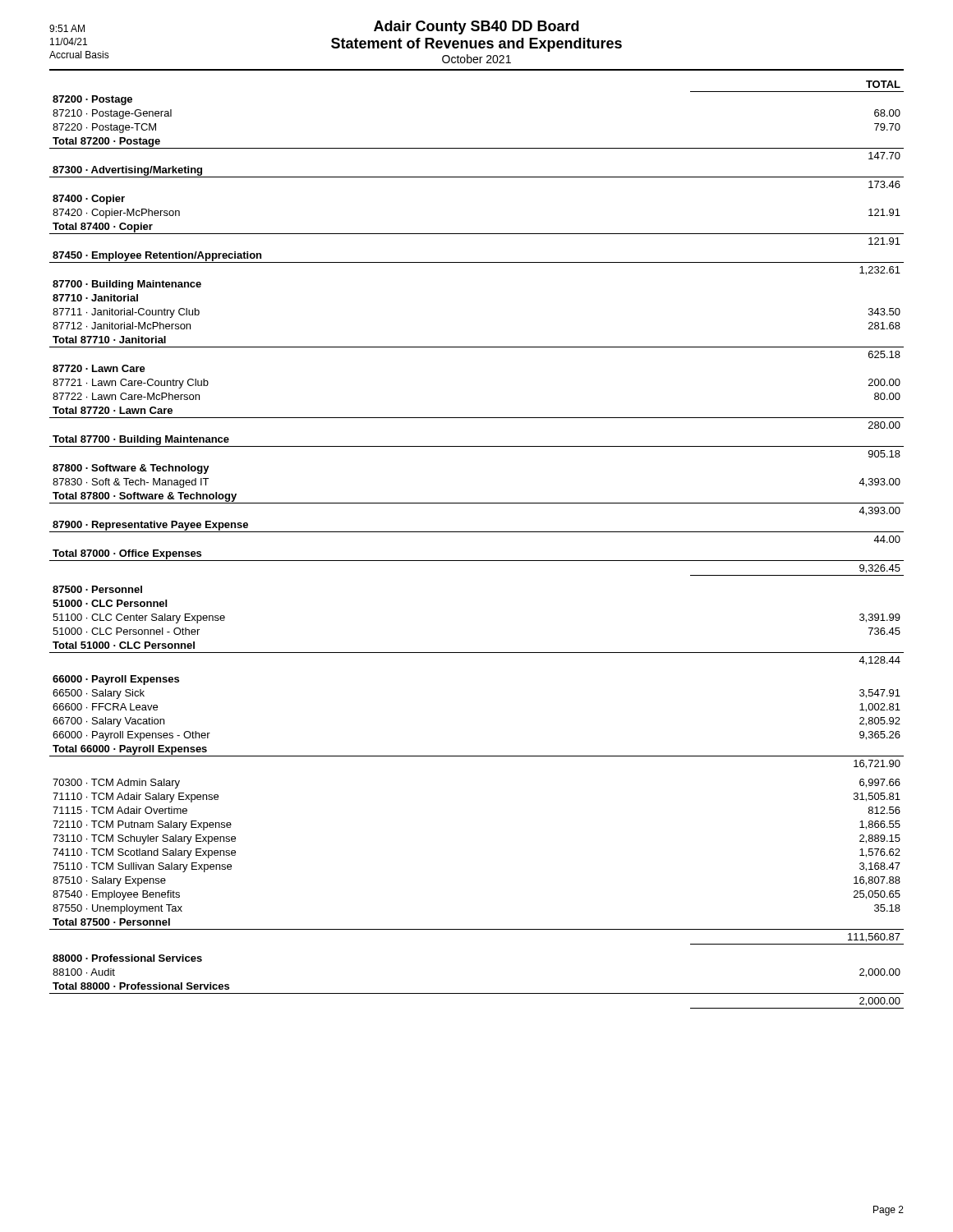Point to the element starting "Statement of Revenues and Expenditures"
This screenshot has width=953, height=1232.
pyautogui.click(x=476, y=44)
